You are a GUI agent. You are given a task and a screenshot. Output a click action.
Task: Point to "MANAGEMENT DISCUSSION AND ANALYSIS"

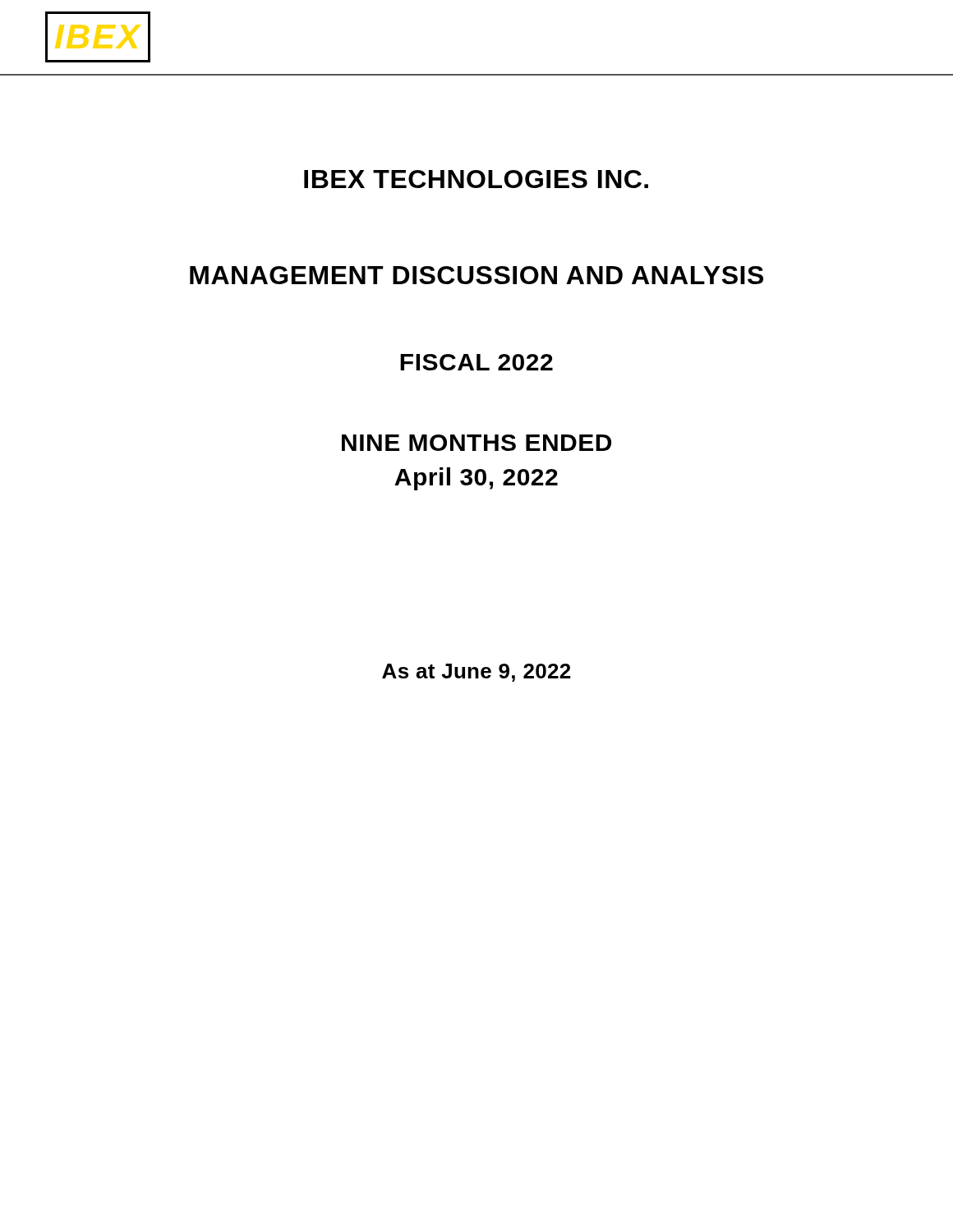point(476,275)
